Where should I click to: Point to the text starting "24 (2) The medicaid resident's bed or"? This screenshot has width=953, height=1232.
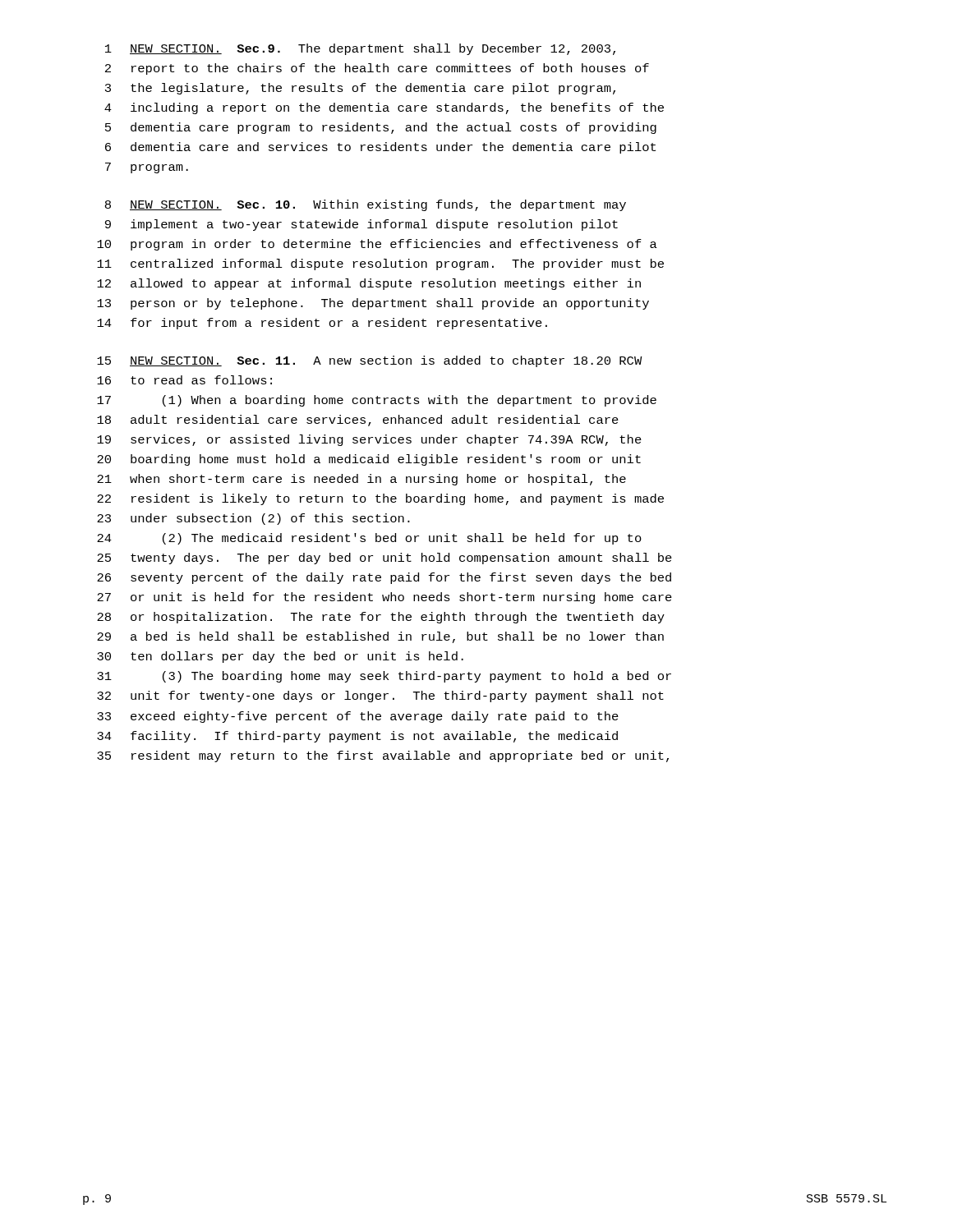[x=485, y=598]
